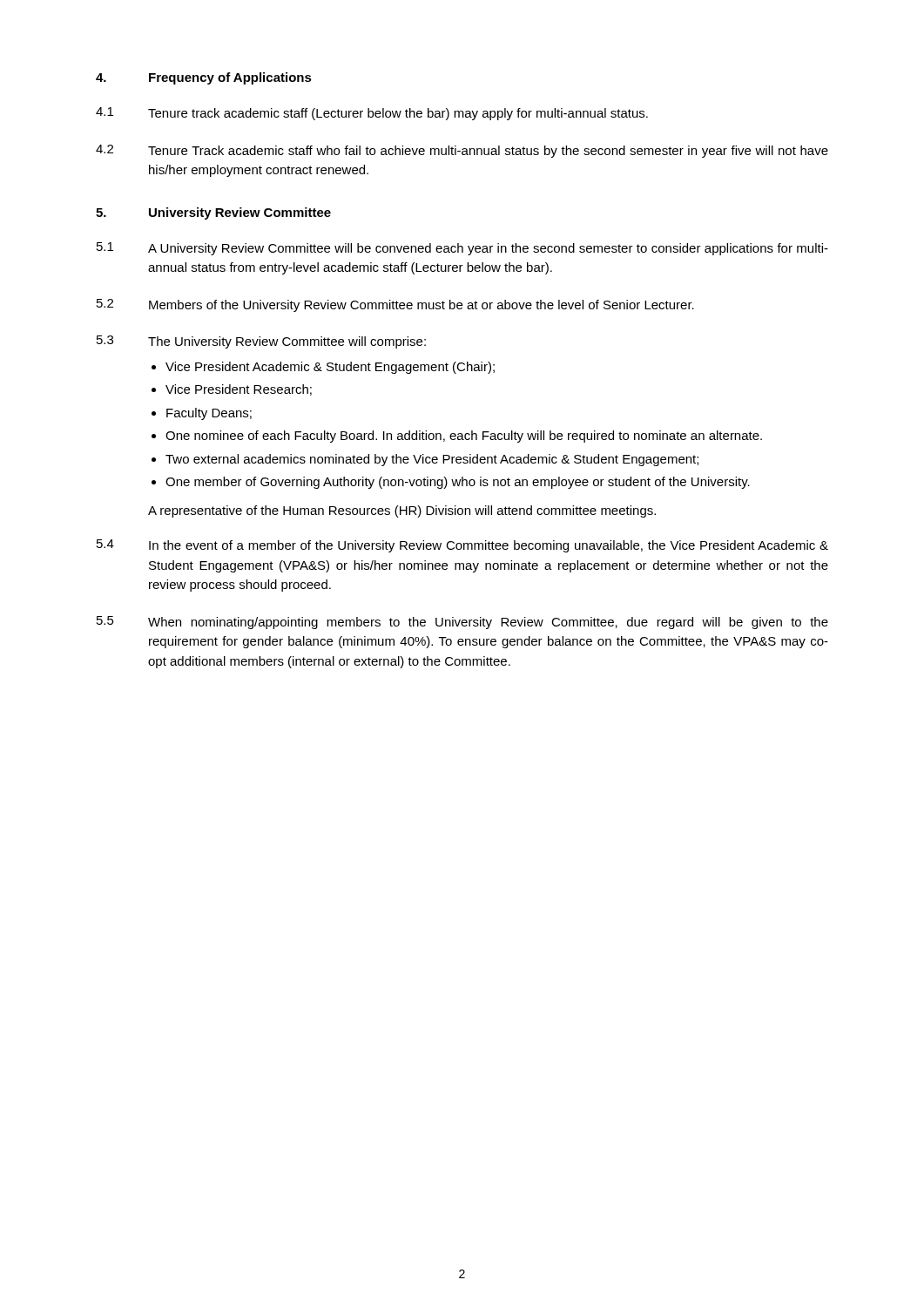Viewport: 924px width, 1307px height.
Task: Select the list item with the text "One nominee of each"
Action: 464,435
